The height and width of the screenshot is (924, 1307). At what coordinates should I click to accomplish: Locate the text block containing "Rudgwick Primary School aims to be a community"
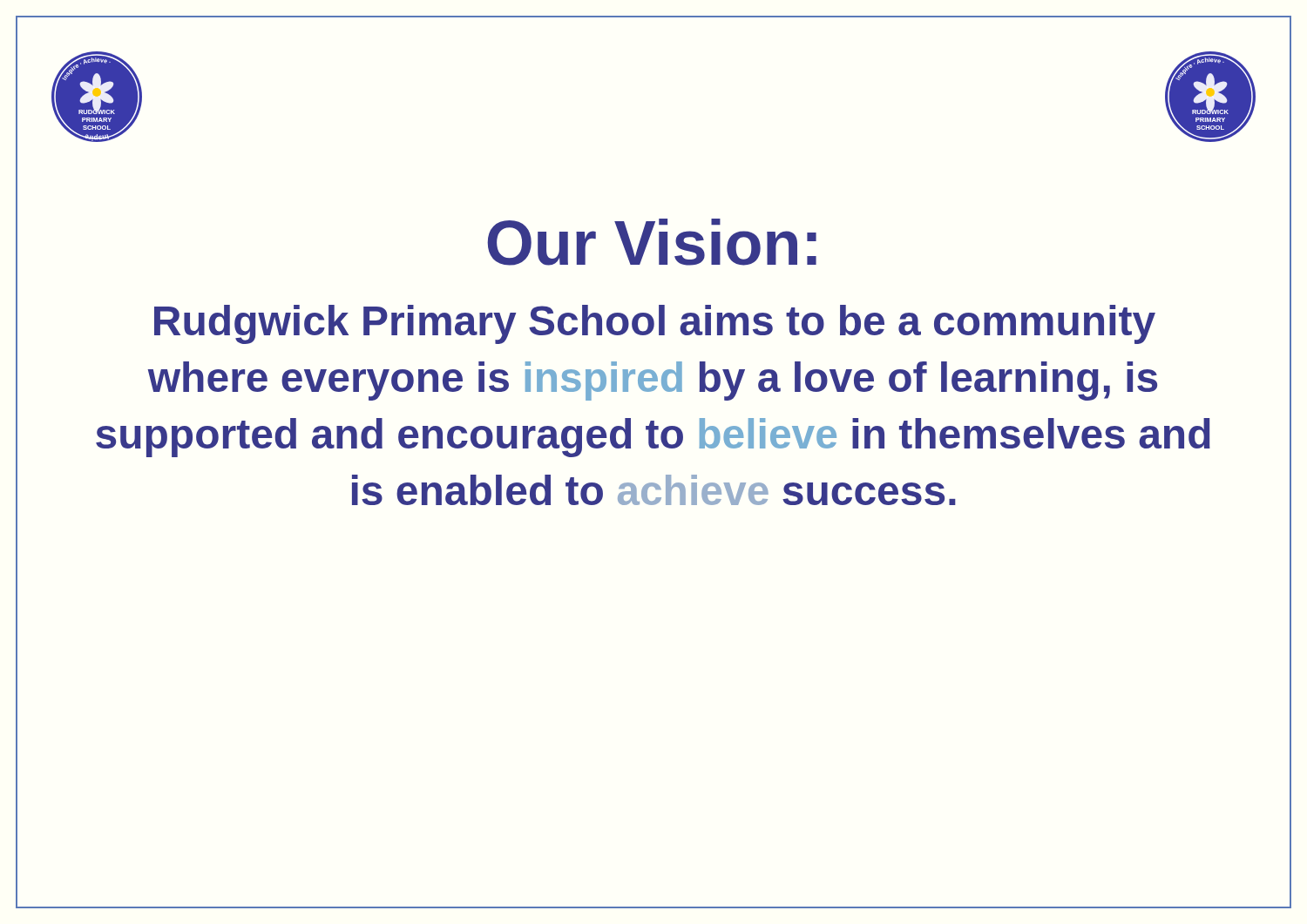(654, 406)
